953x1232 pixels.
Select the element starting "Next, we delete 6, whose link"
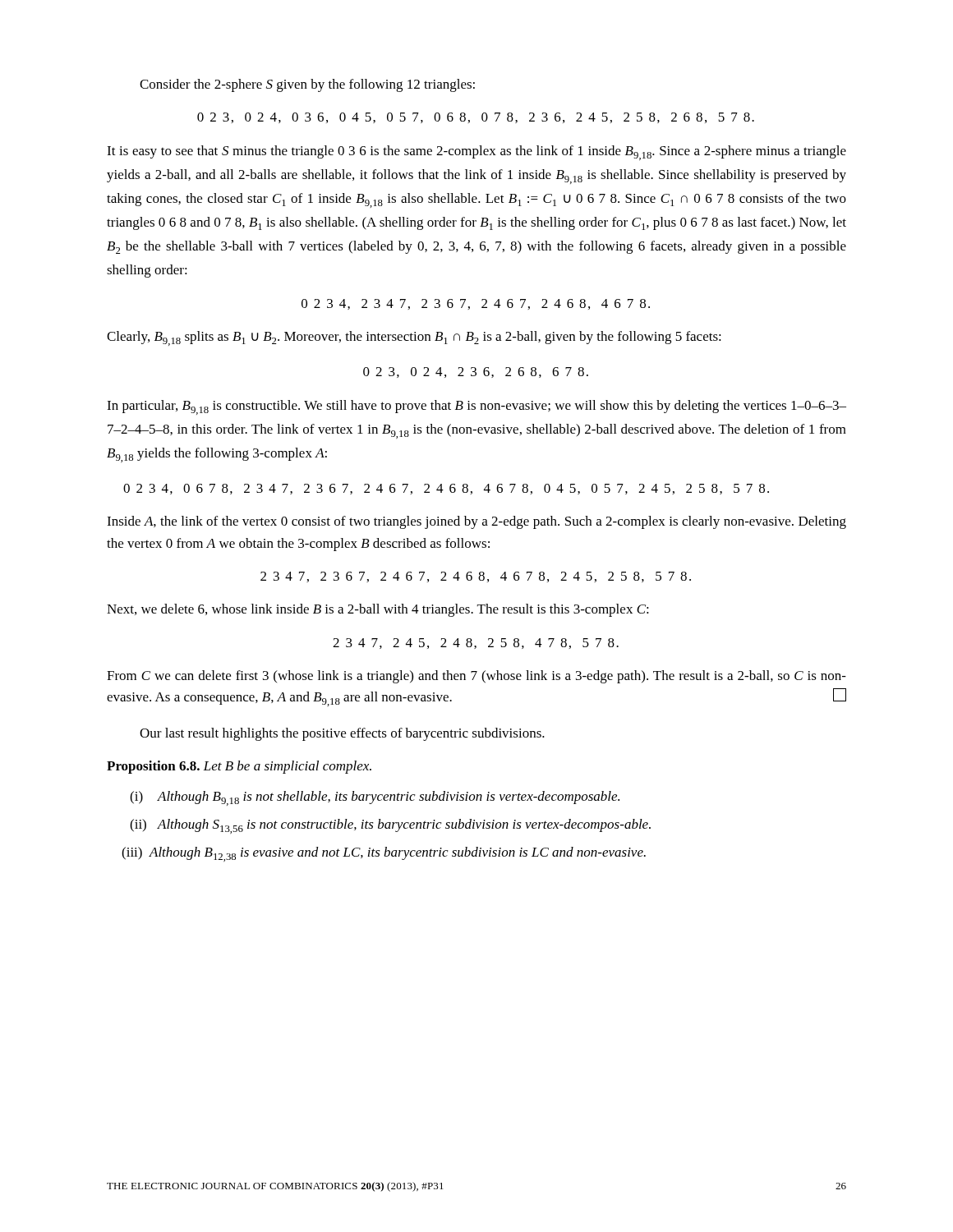coord(378,609)
